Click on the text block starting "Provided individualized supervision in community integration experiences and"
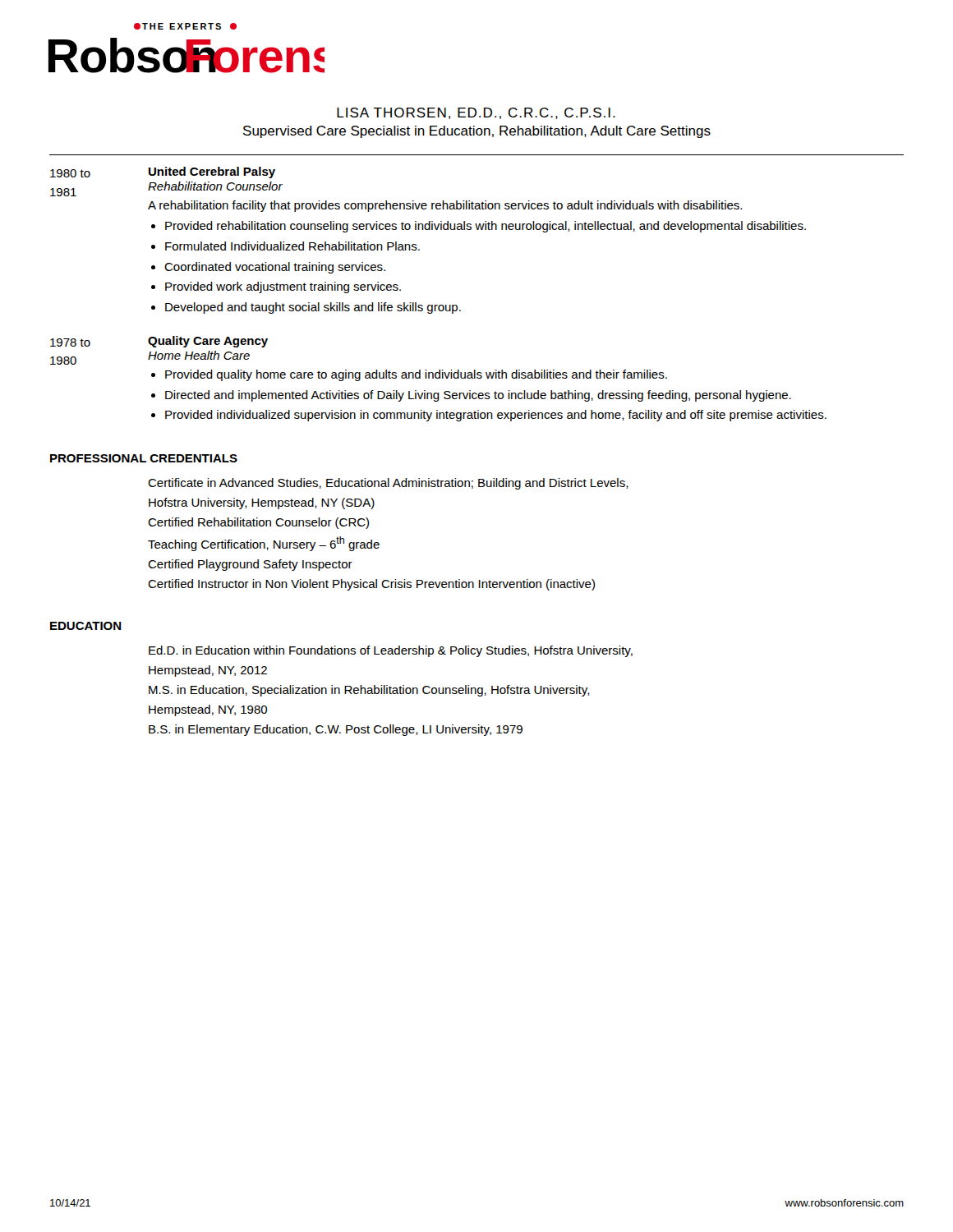This screenshot has width=953, height=1232. [496, 415]
